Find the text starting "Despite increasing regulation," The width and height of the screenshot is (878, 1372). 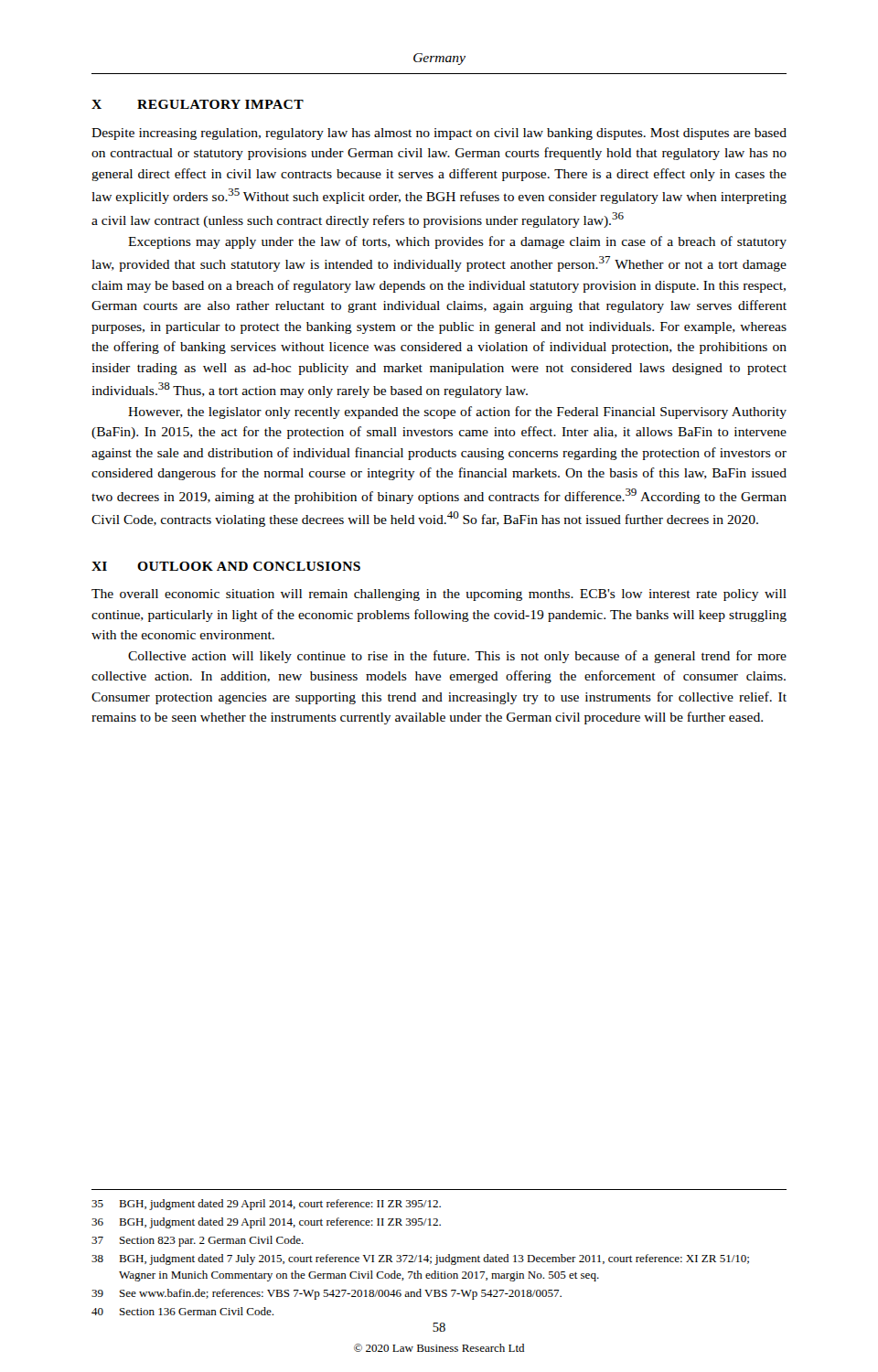[x=439, y=177]
